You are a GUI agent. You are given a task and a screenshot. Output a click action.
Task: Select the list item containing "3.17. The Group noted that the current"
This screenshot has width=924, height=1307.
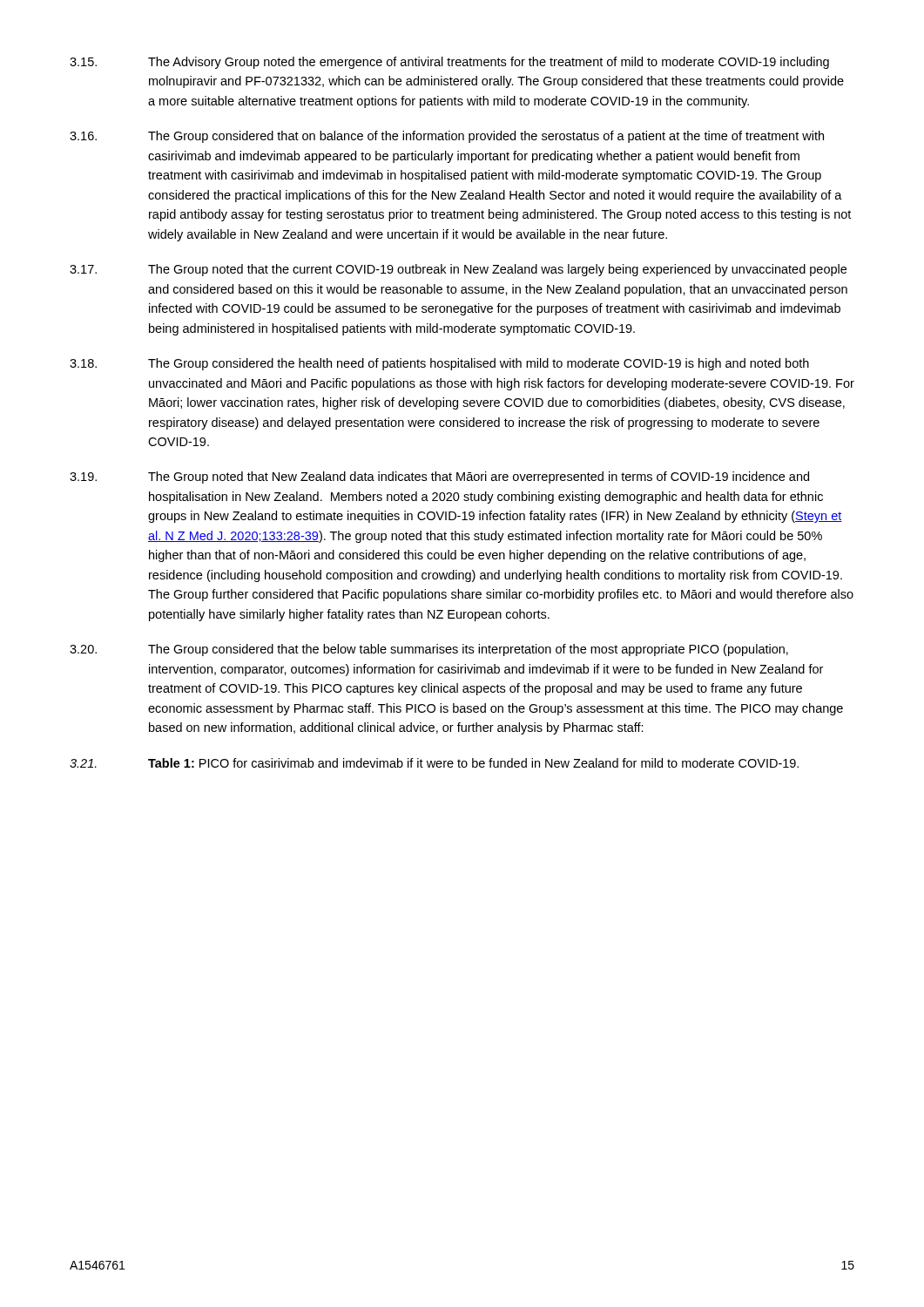click(x=462, y=299)
